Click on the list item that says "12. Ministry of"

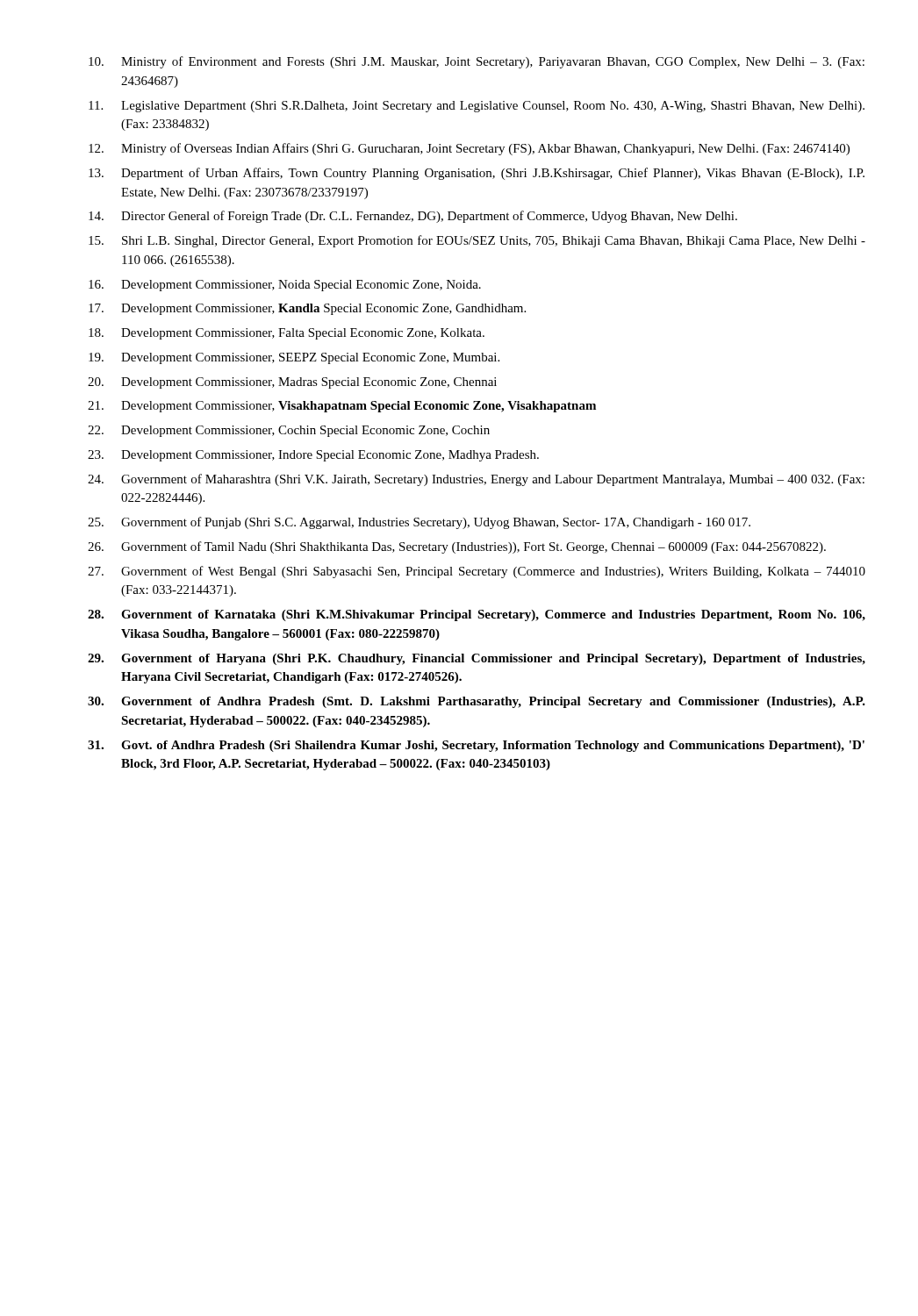[477, 149]
